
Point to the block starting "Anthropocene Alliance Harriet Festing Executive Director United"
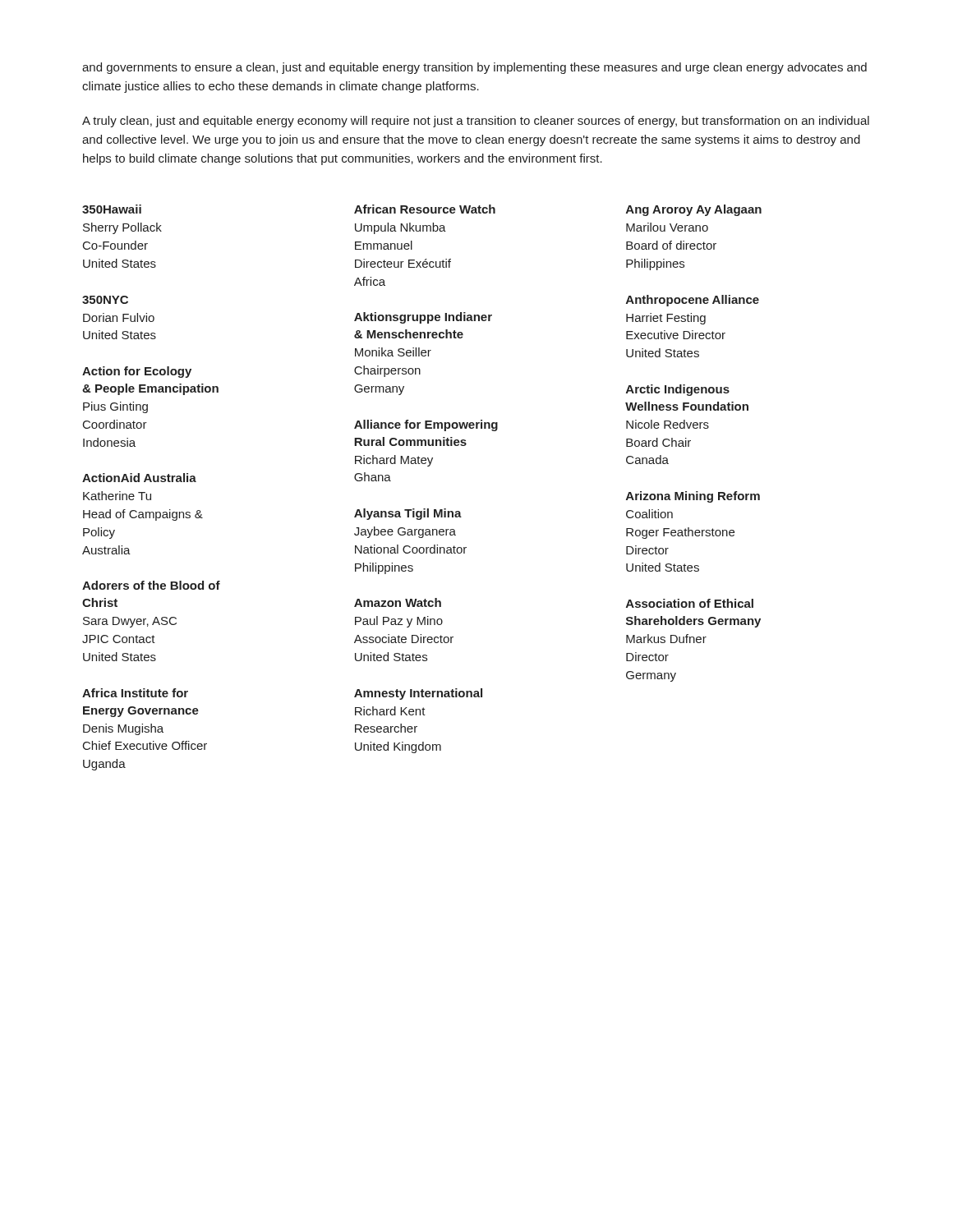(x=693, y=301)
